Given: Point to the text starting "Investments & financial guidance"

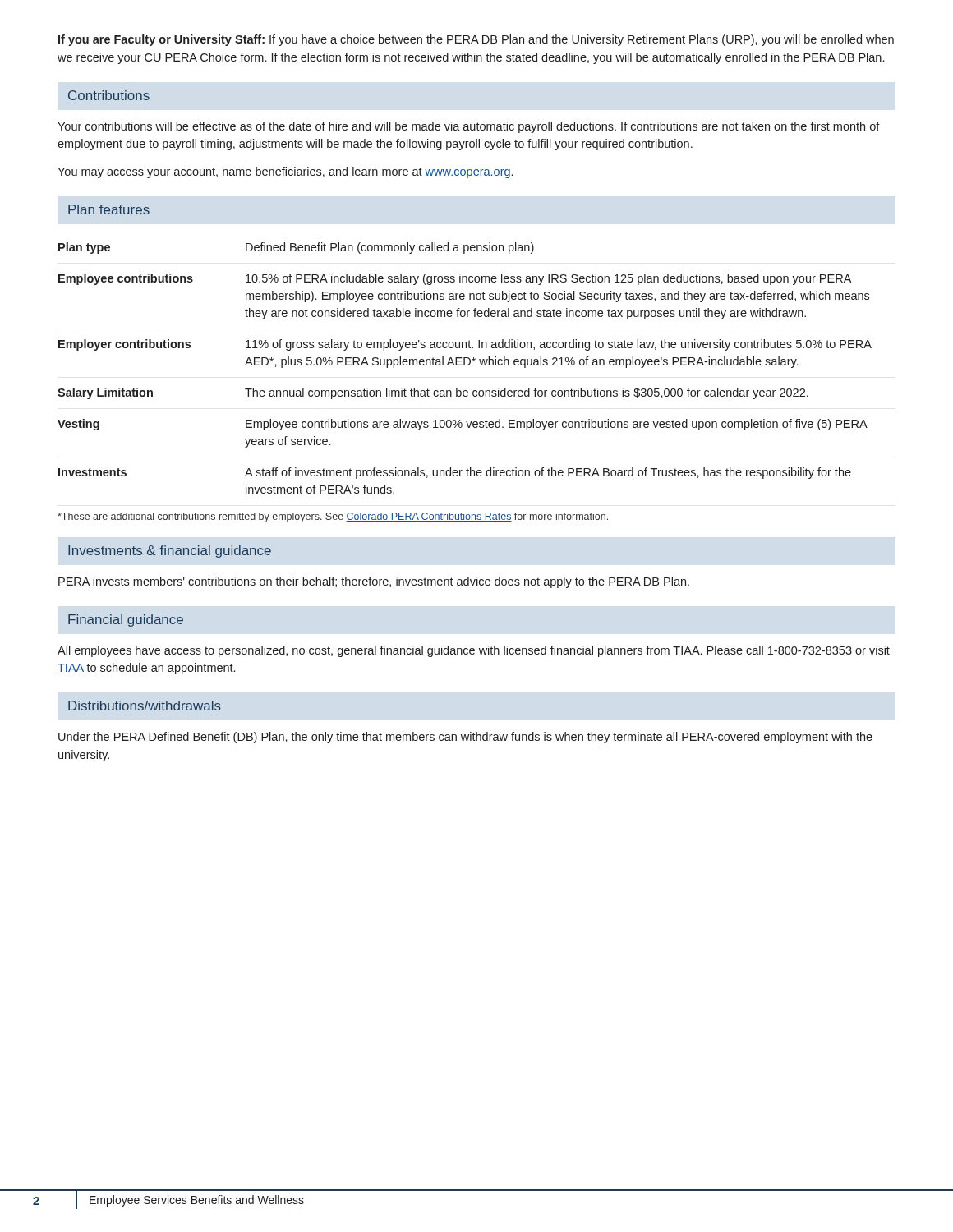Looking at the screenshot, I should click(169, 551).
